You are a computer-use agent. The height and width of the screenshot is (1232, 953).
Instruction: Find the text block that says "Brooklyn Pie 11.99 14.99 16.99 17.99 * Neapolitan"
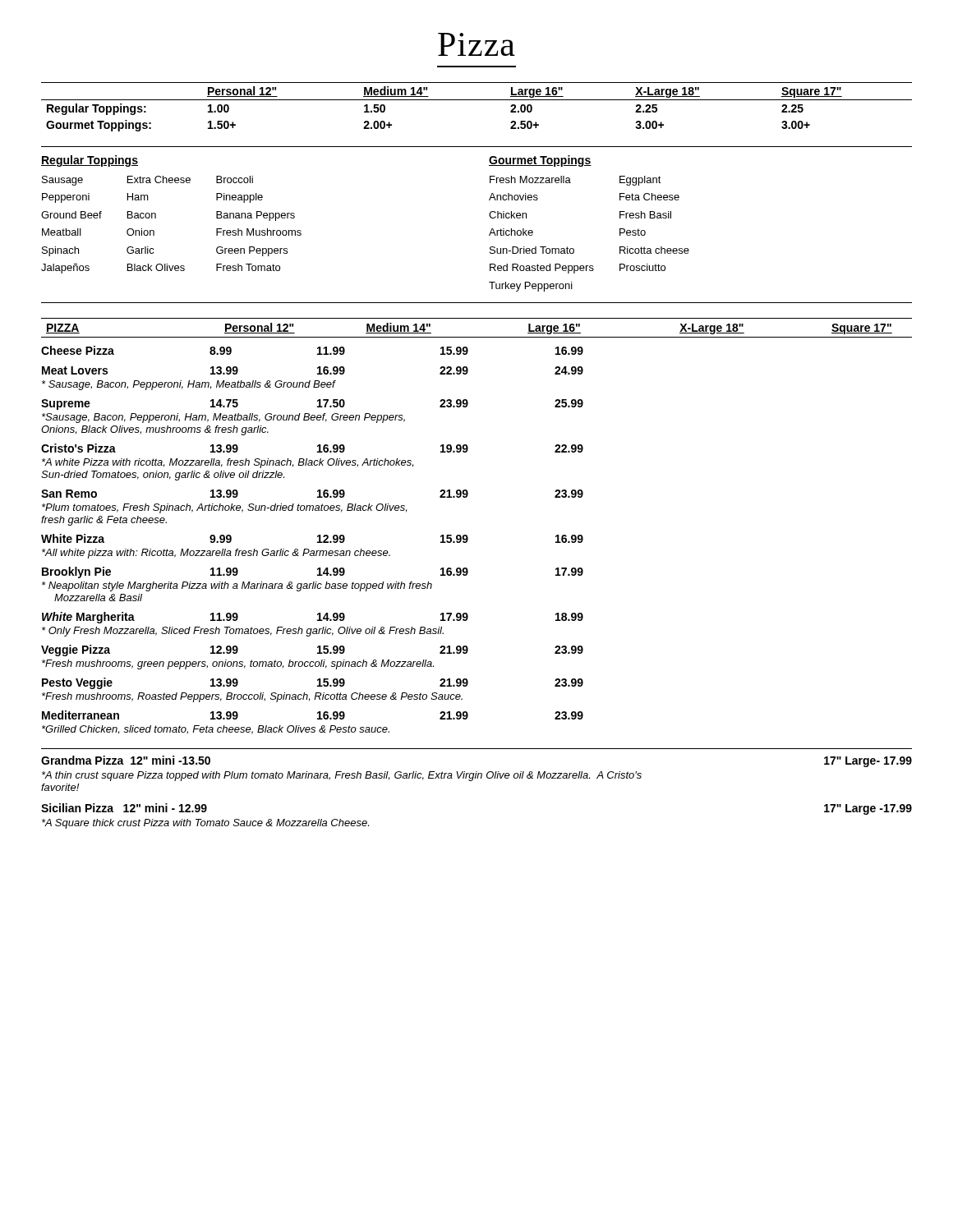[x=313, y=584]
